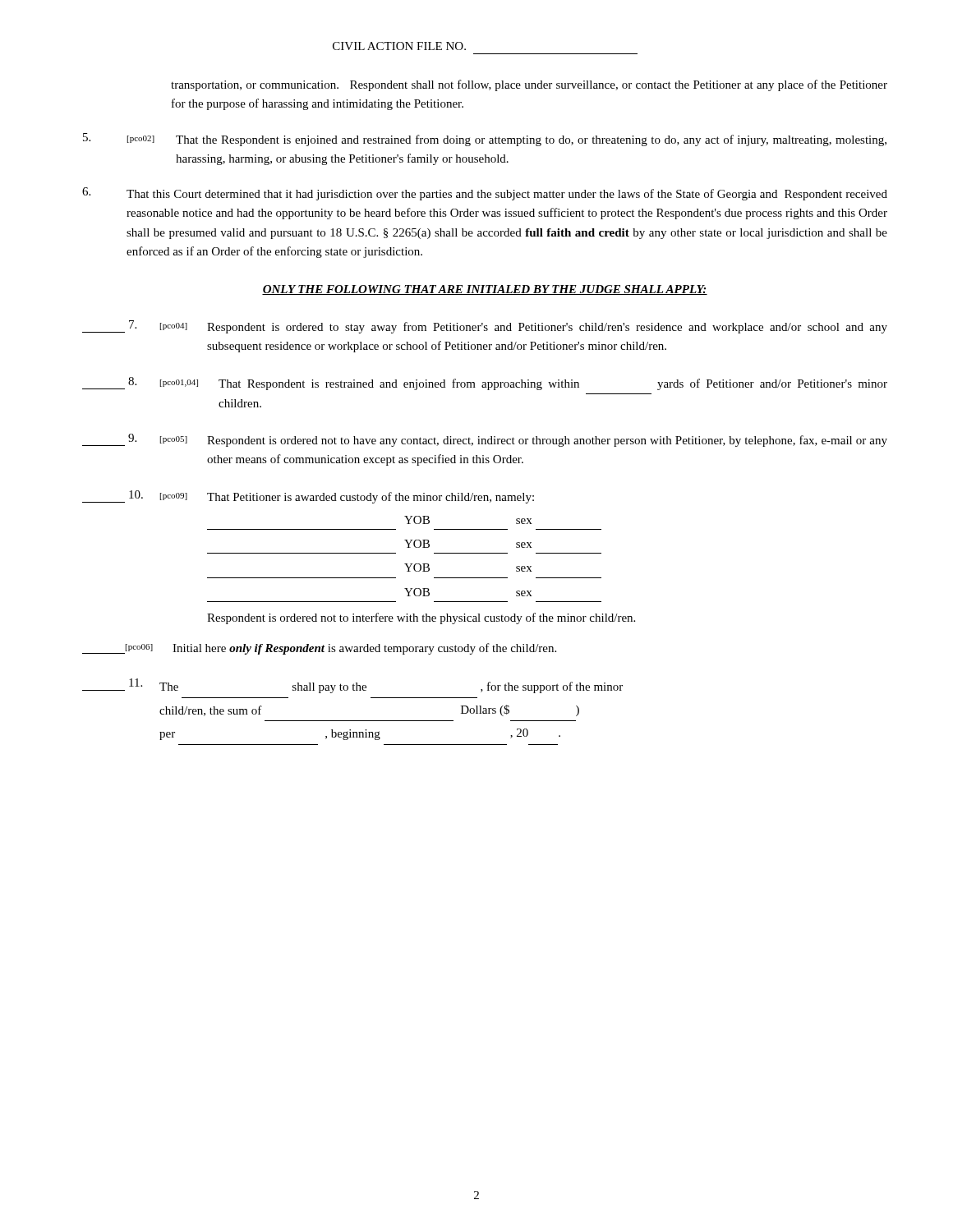953x1232 pixels.
Task: Locate the block starting "CIVIL ACTION FILE NO."
Action: (485, 47)
